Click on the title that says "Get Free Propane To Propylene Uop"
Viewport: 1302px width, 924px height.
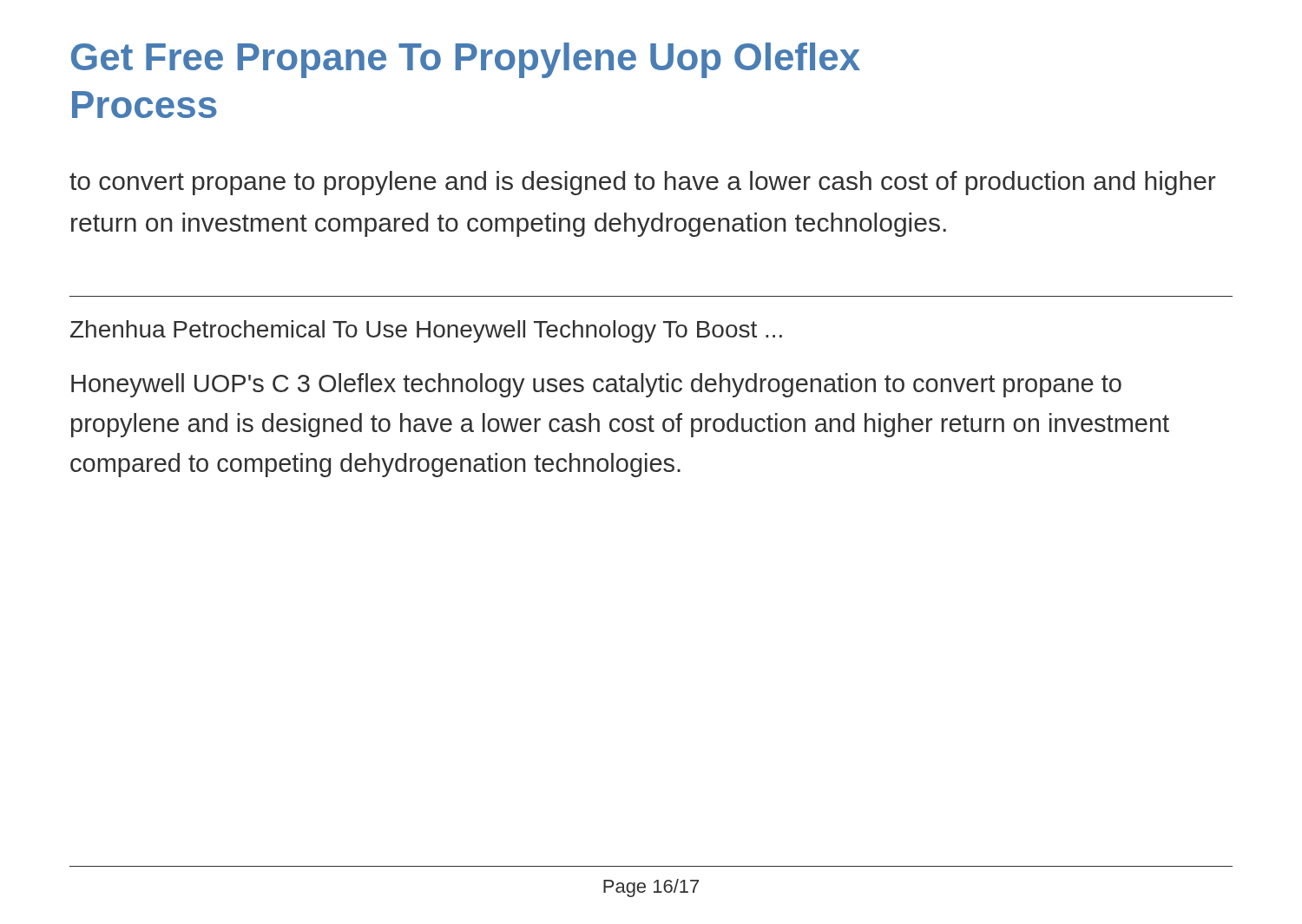pyautogui.click(x=651, y=81)
